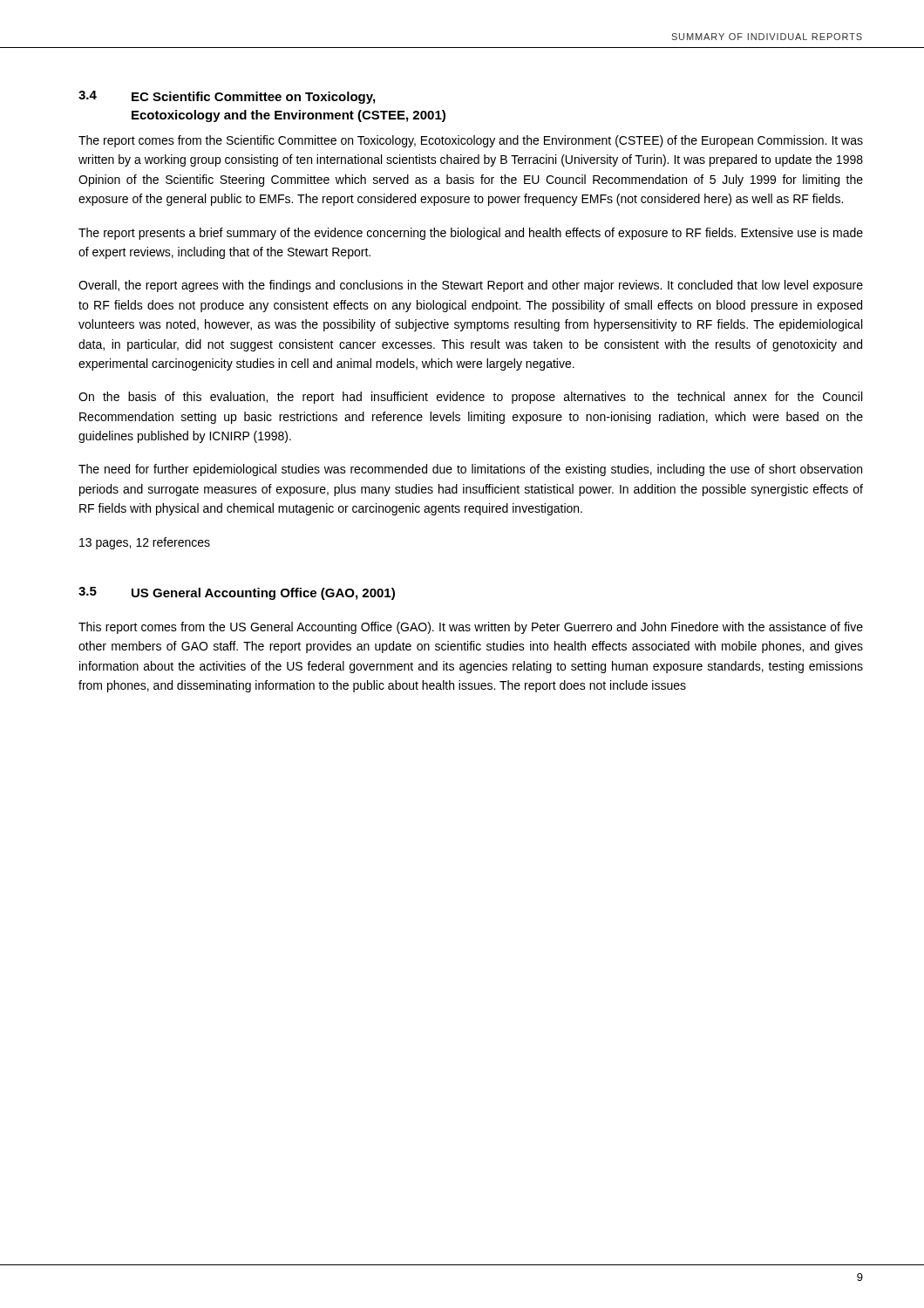Point to the section header beginning "3.4 EC Scientific Committee on Toxicology,Ecotoxicology"
924x1308 pixels.
pos(262,106)
